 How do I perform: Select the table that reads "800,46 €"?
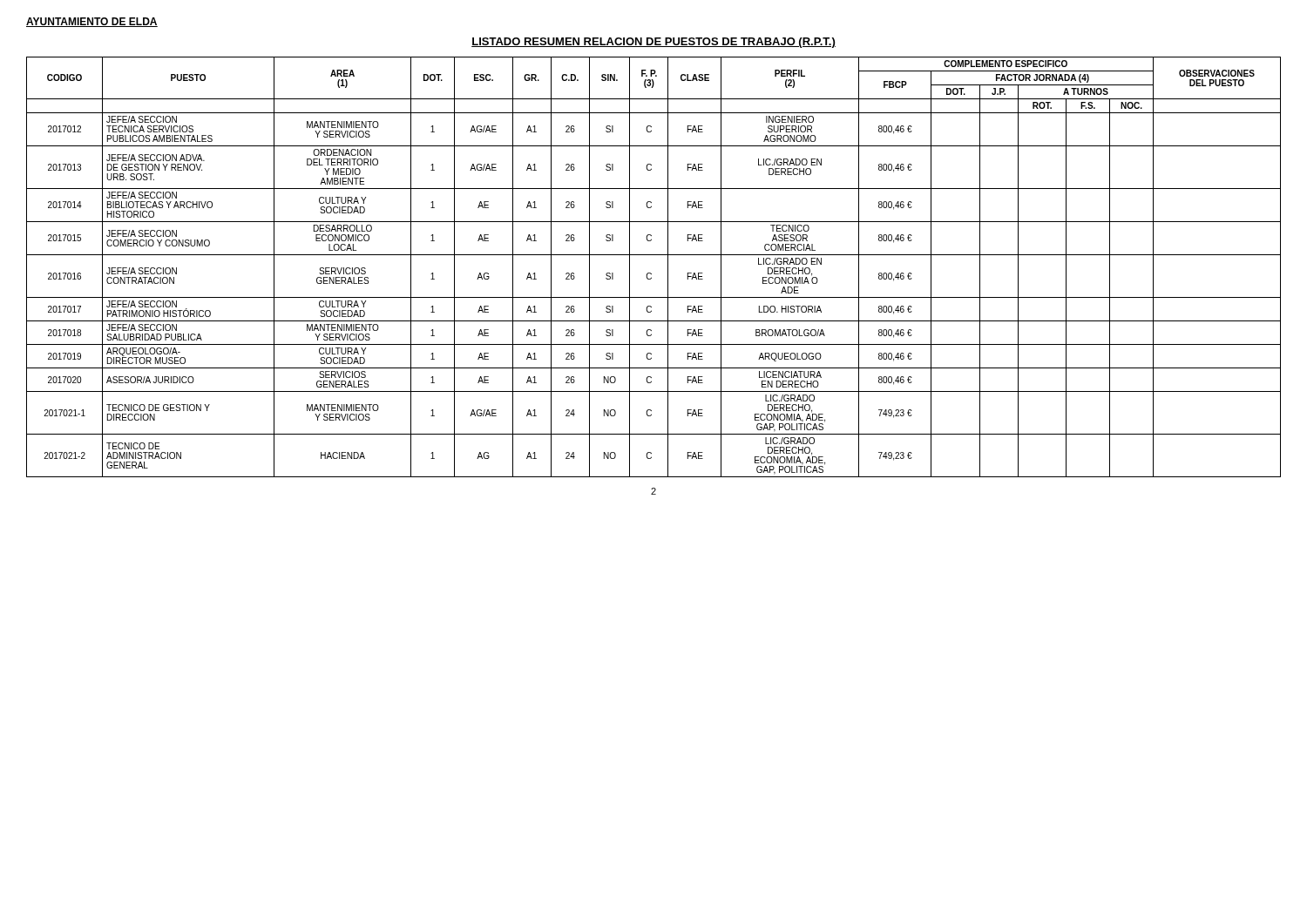click(x=654, y=267)
